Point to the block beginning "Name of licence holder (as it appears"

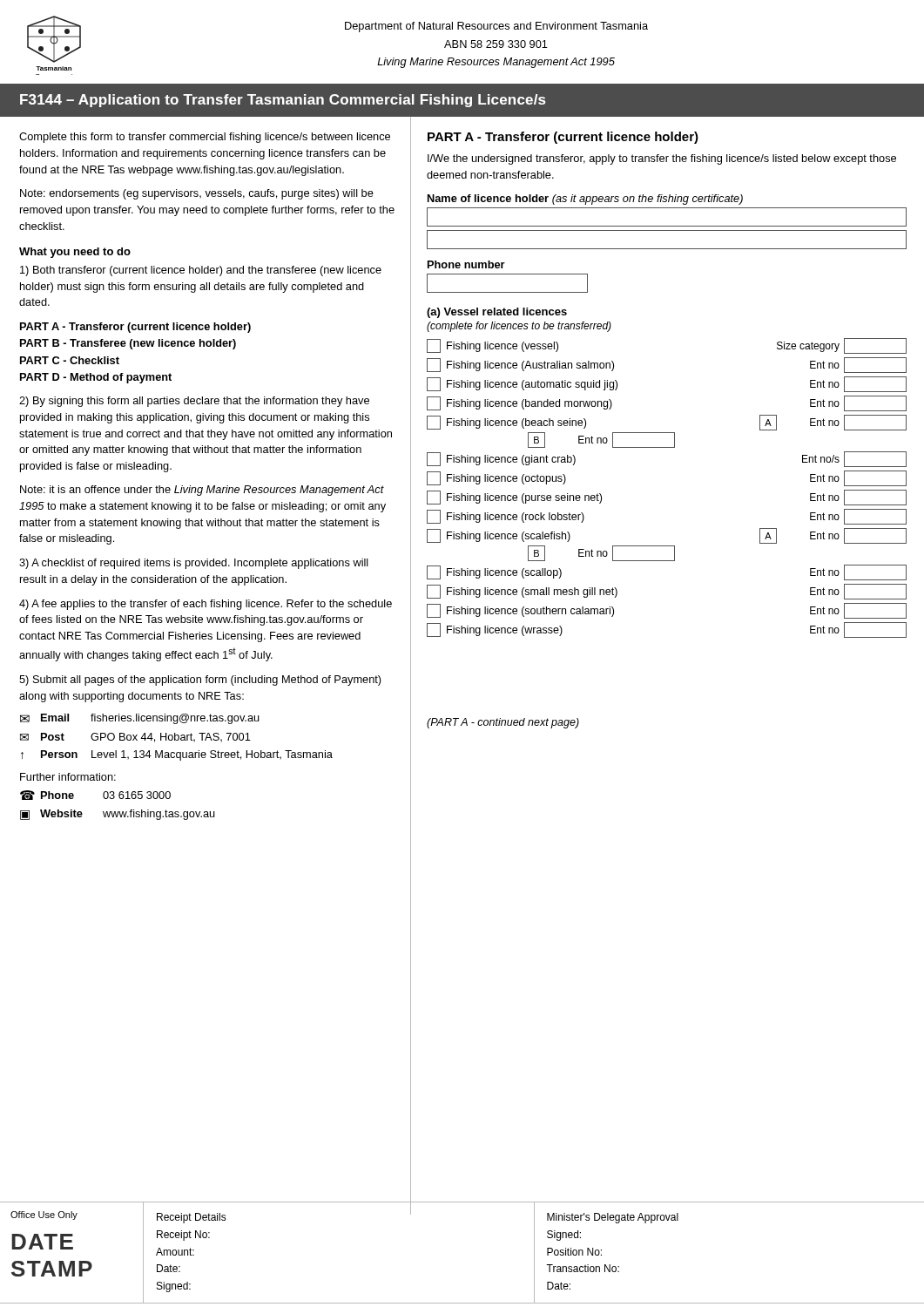[x=585, y=198]
